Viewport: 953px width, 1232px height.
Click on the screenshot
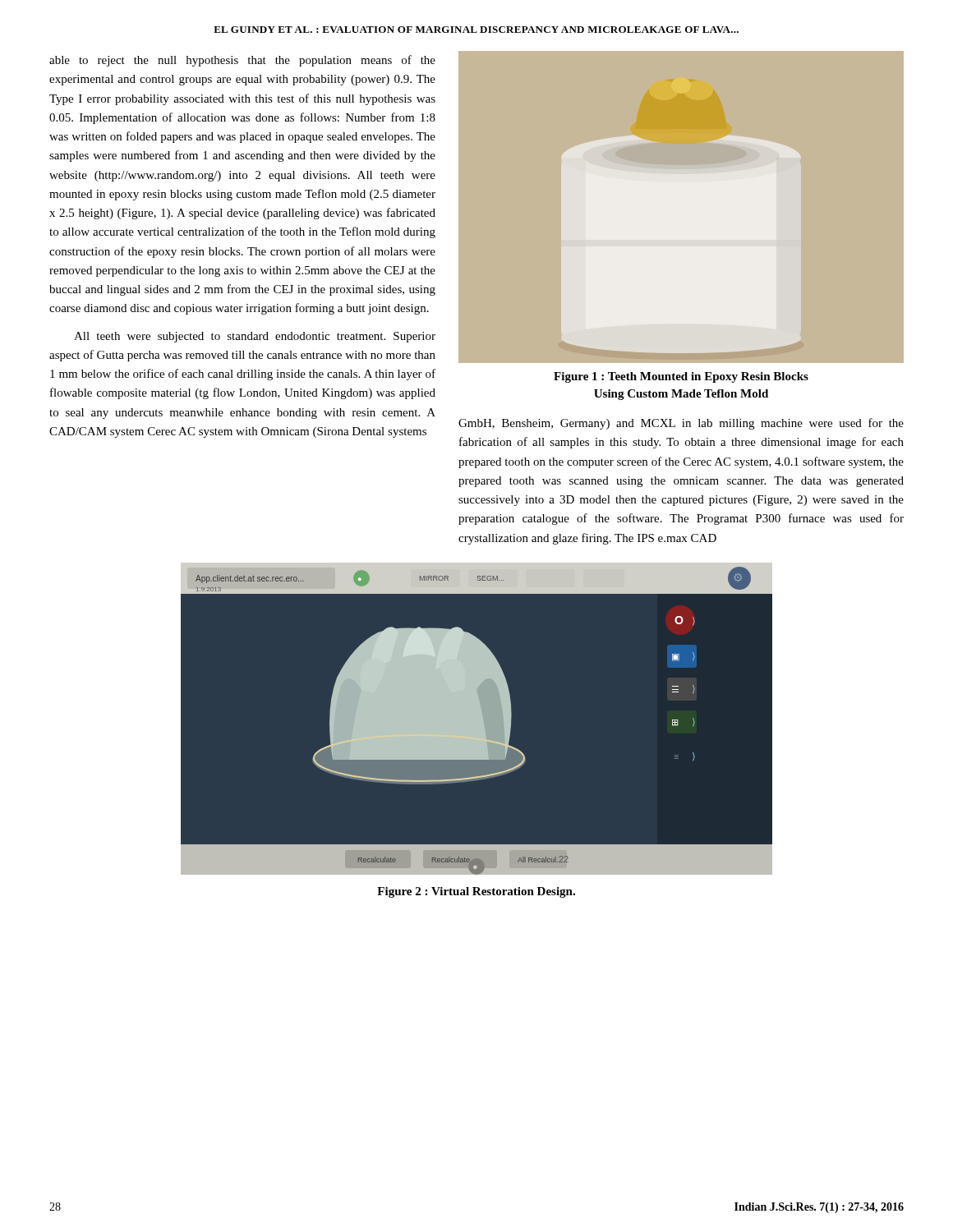coord(476,720)
